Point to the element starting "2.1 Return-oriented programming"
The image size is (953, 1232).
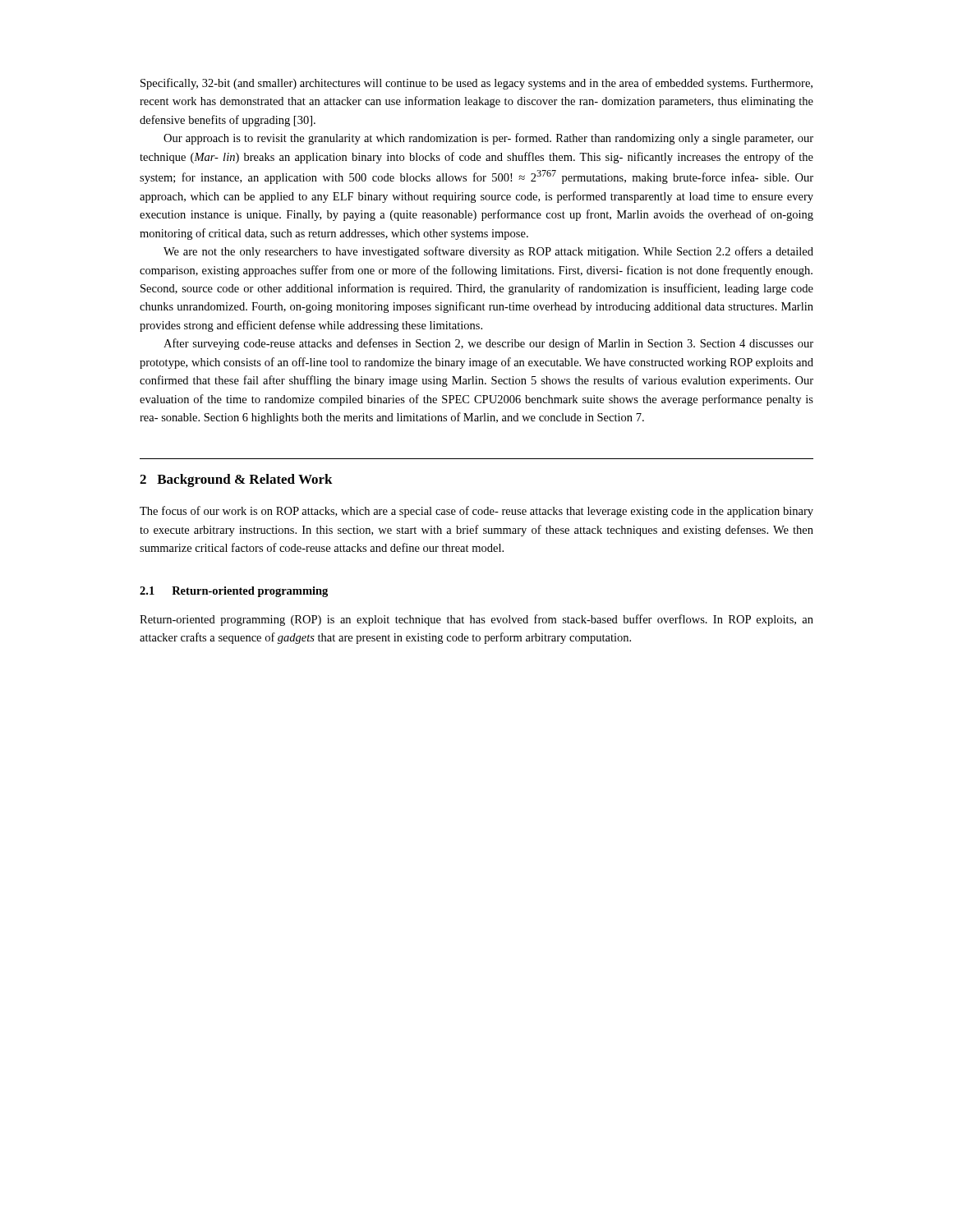click(x=234, y=592)
